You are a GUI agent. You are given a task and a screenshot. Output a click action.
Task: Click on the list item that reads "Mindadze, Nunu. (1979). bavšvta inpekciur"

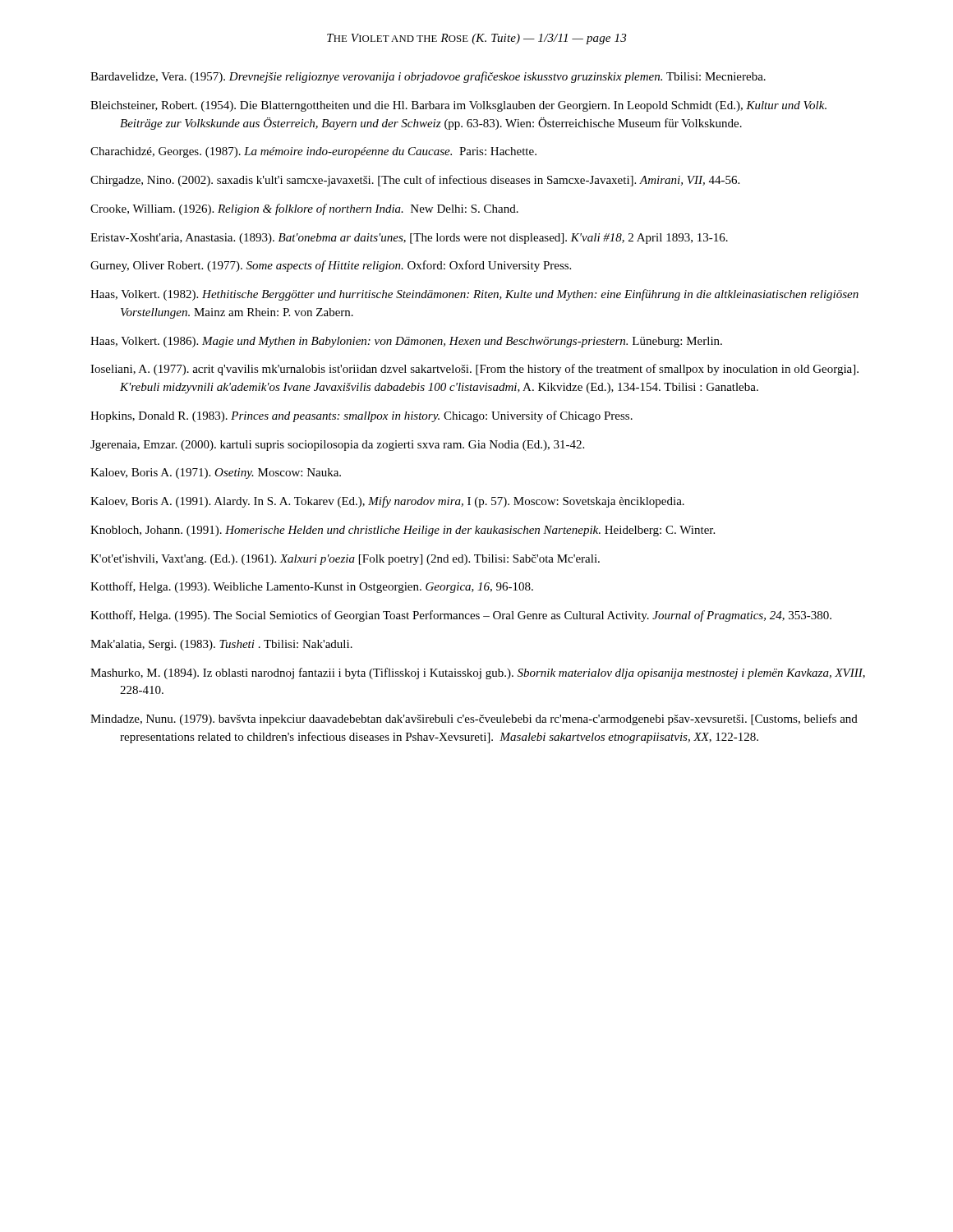474,728
